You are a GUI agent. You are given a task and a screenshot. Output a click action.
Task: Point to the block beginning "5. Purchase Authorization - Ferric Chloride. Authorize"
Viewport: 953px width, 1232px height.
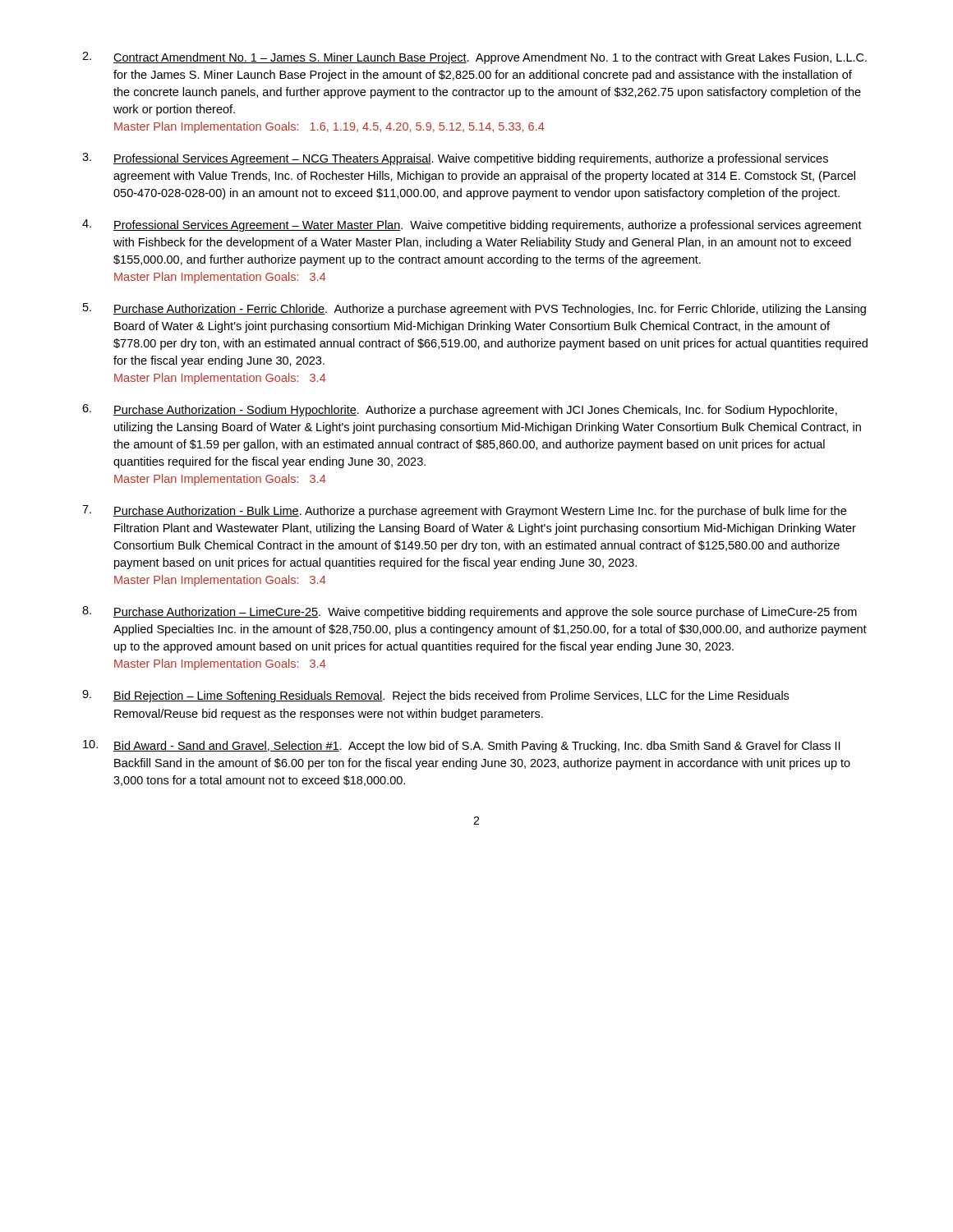coord(476,344)
